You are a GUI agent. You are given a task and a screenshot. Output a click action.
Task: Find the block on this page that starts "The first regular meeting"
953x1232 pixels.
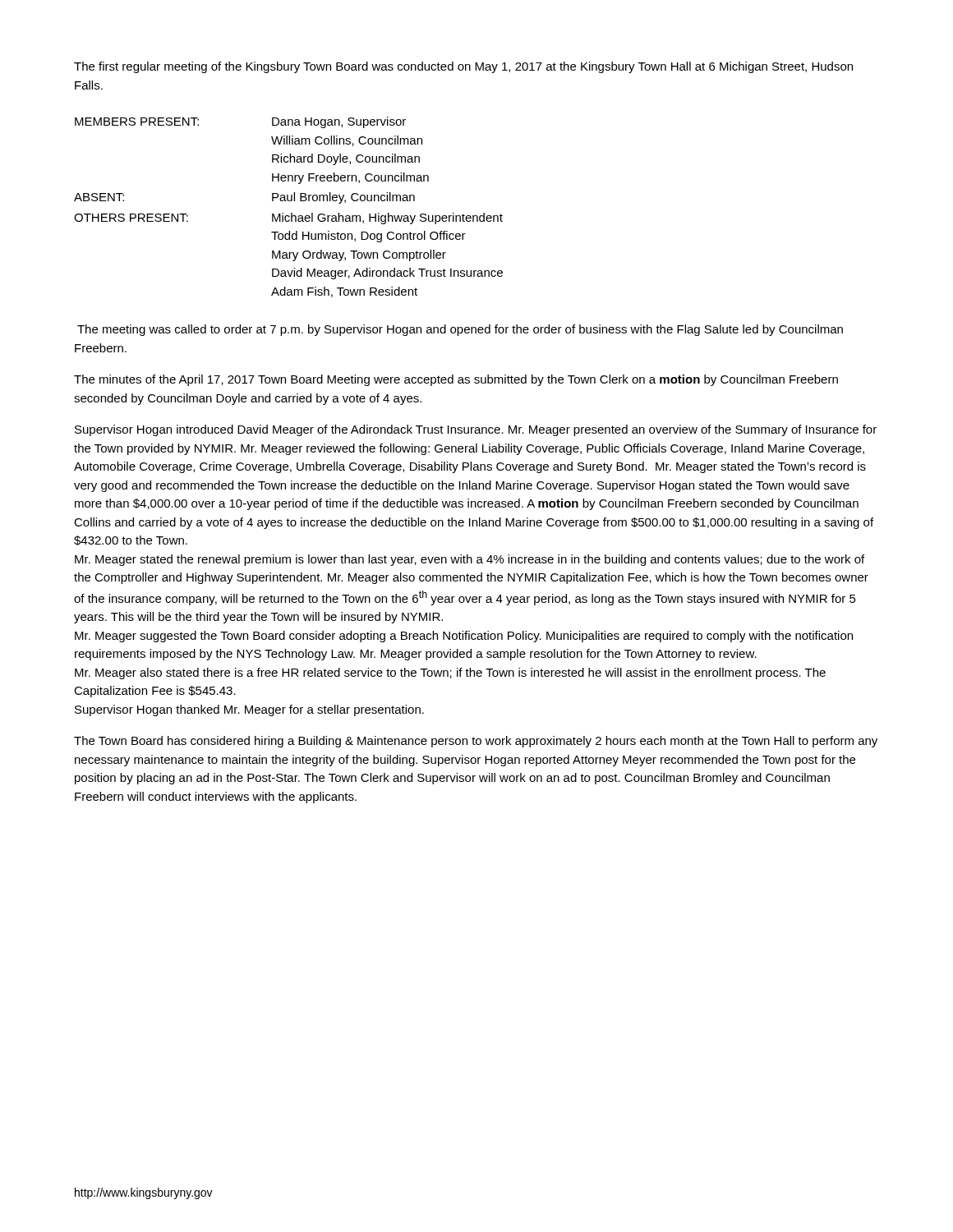[x=464, y=75]
